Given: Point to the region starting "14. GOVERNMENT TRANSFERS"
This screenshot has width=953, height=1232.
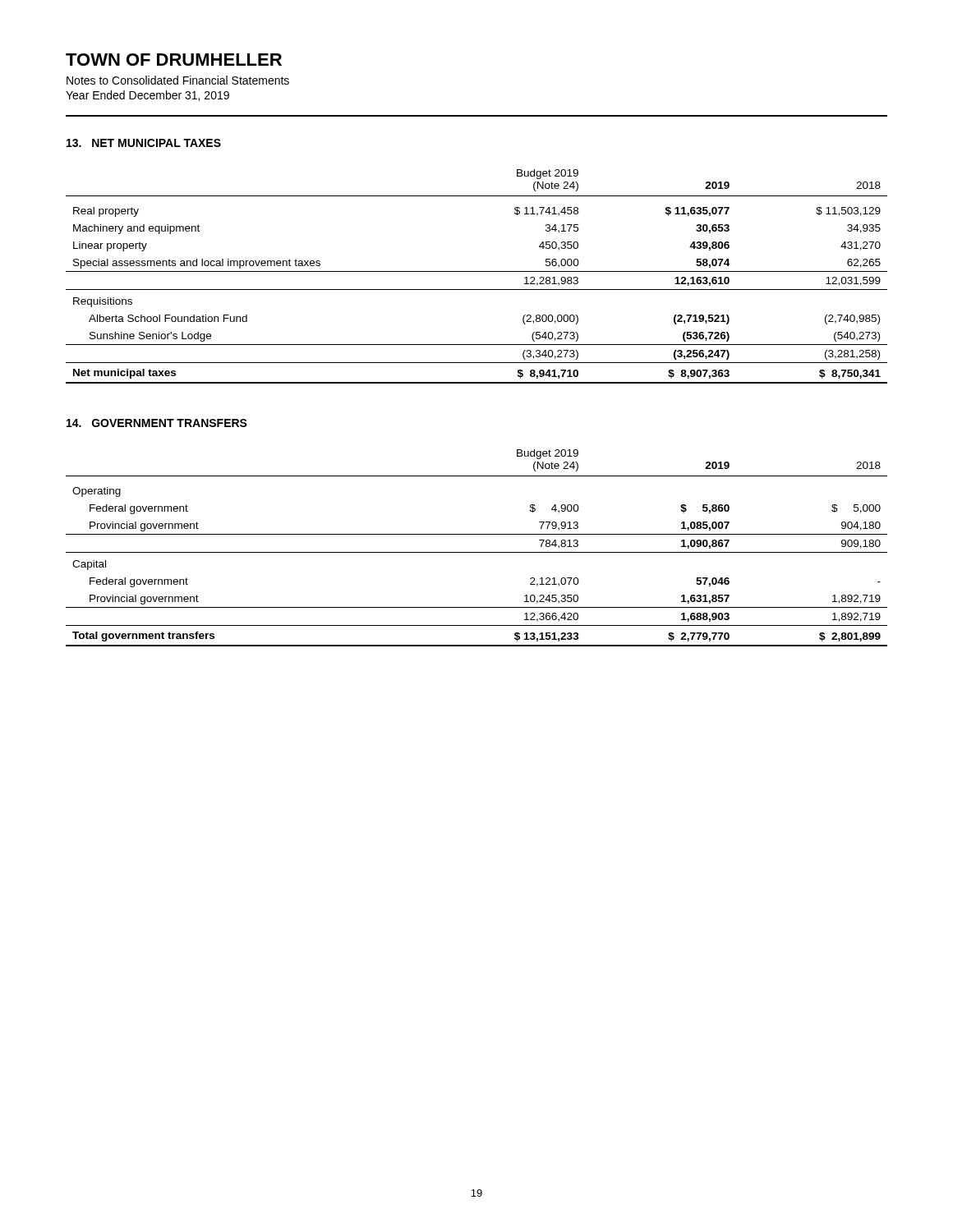Looking at the screenshot, I should pyautogui.click(x=156, y=423).
